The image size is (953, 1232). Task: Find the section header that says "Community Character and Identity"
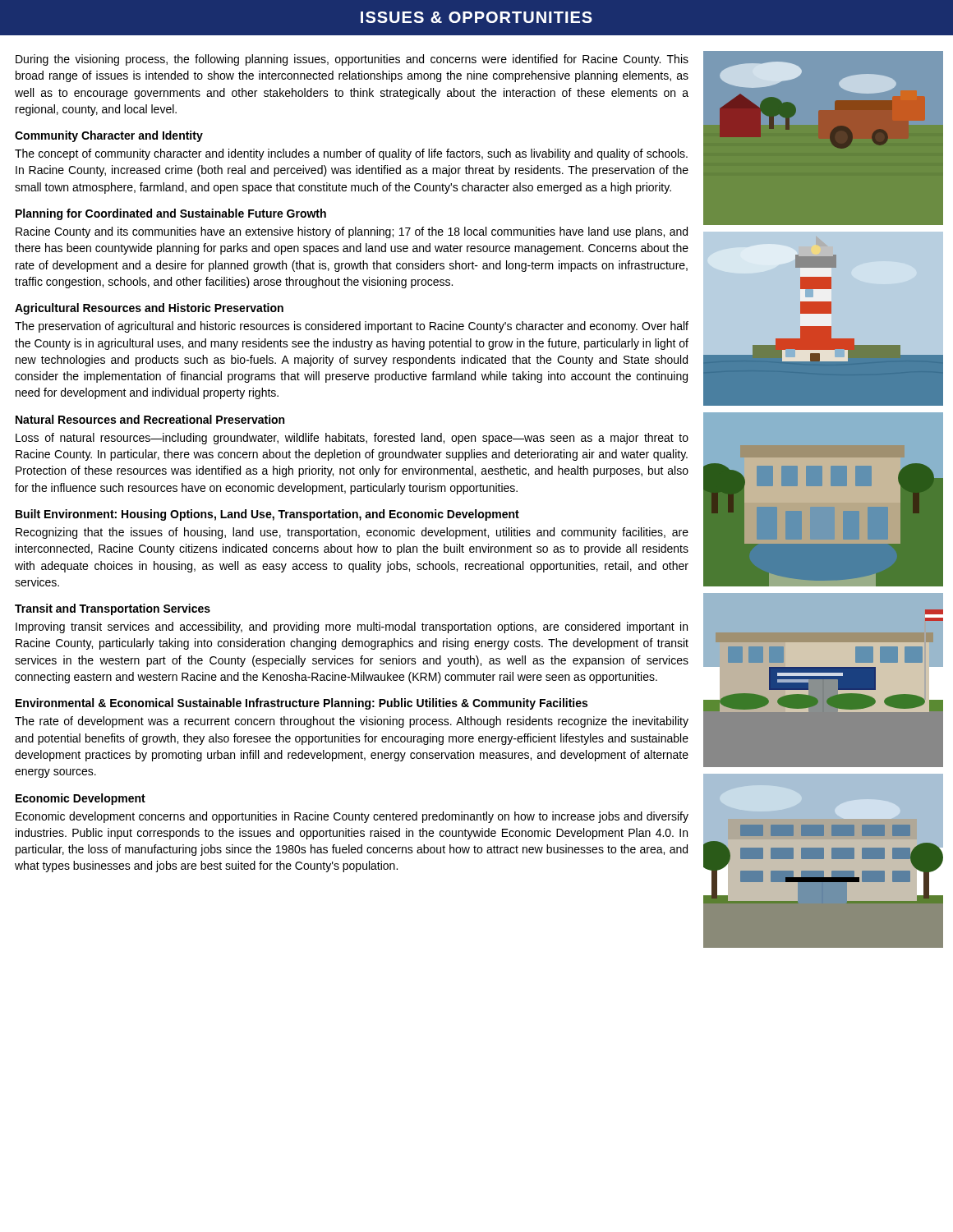pos(109,136)
